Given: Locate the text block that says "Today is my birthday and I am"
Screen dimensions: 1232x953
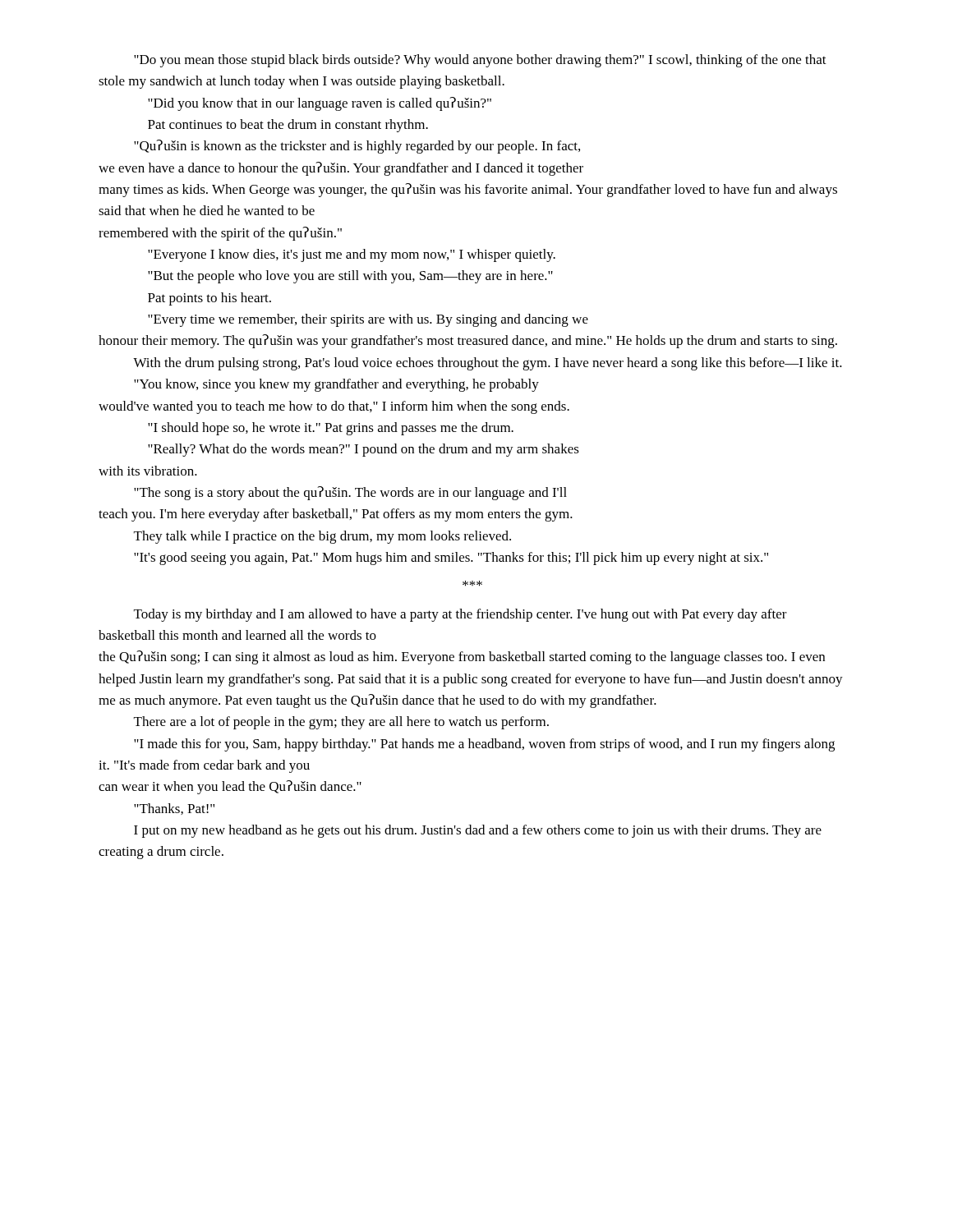Looking at the screenshot, I should [472, 657].
